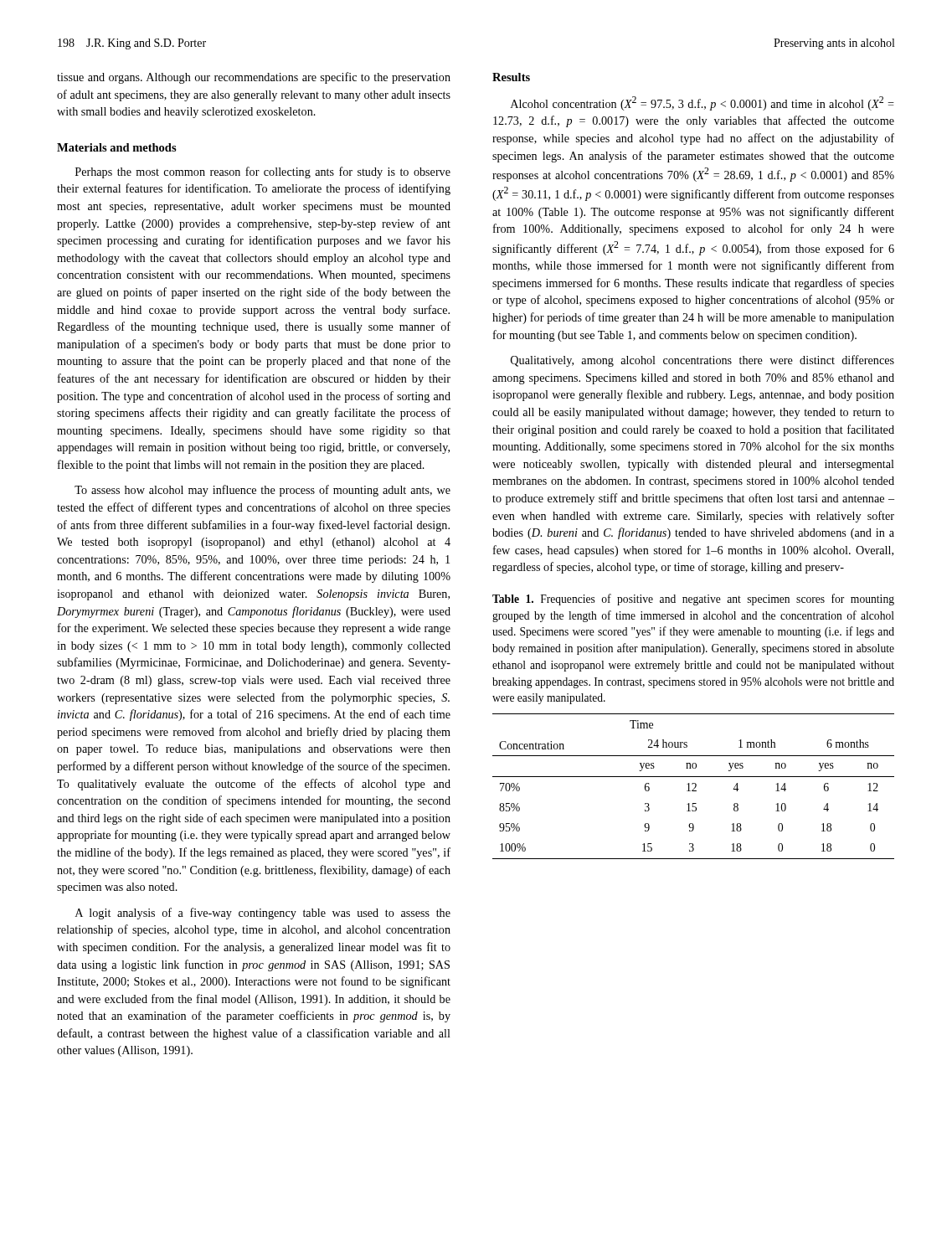Click on the region starting "Materials and methods"
The height and width of the screenshot is (1256, 952).
point(117,147)
